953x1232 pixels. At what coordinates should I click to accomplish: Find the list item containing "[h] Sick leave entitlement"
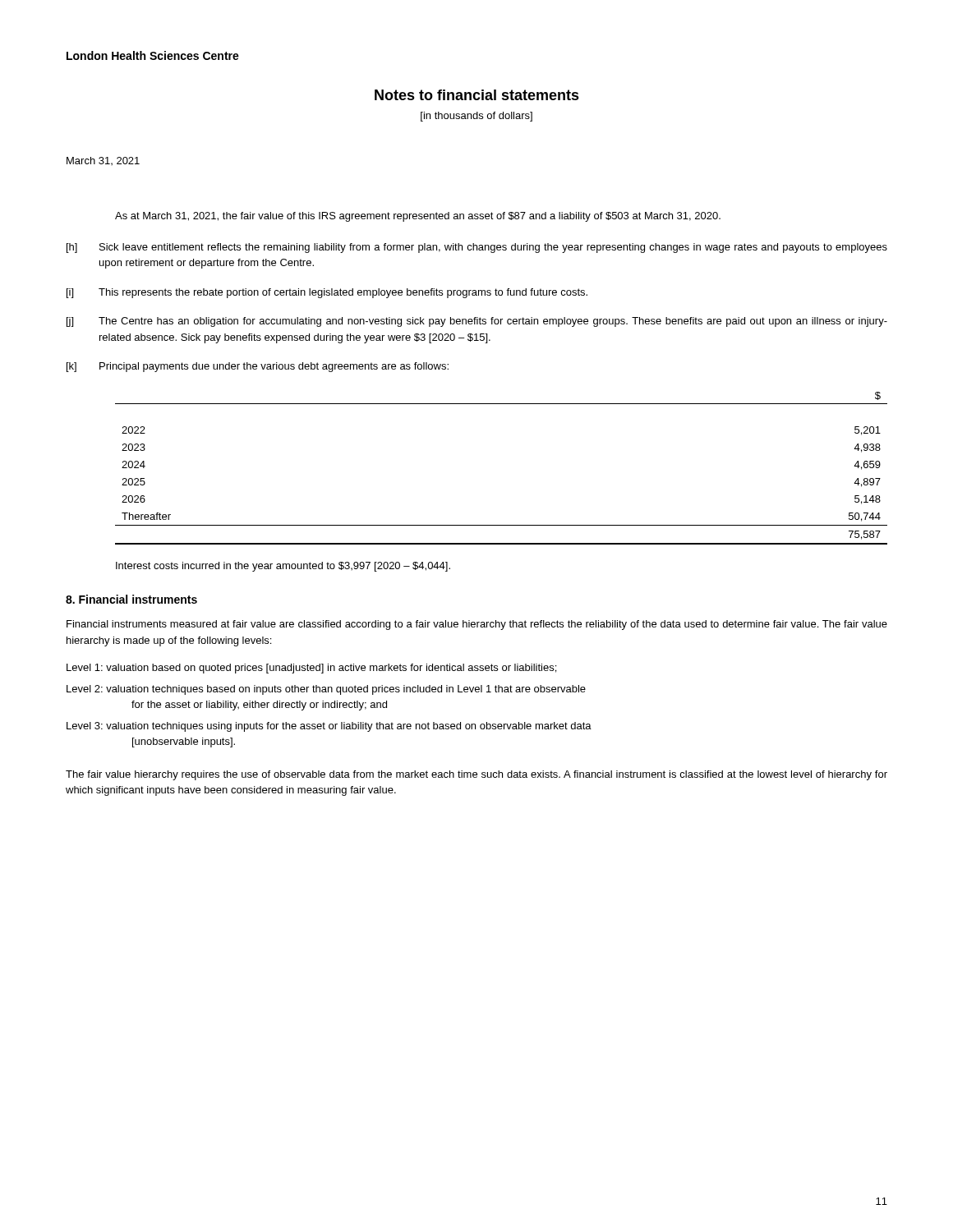point(476,255)
